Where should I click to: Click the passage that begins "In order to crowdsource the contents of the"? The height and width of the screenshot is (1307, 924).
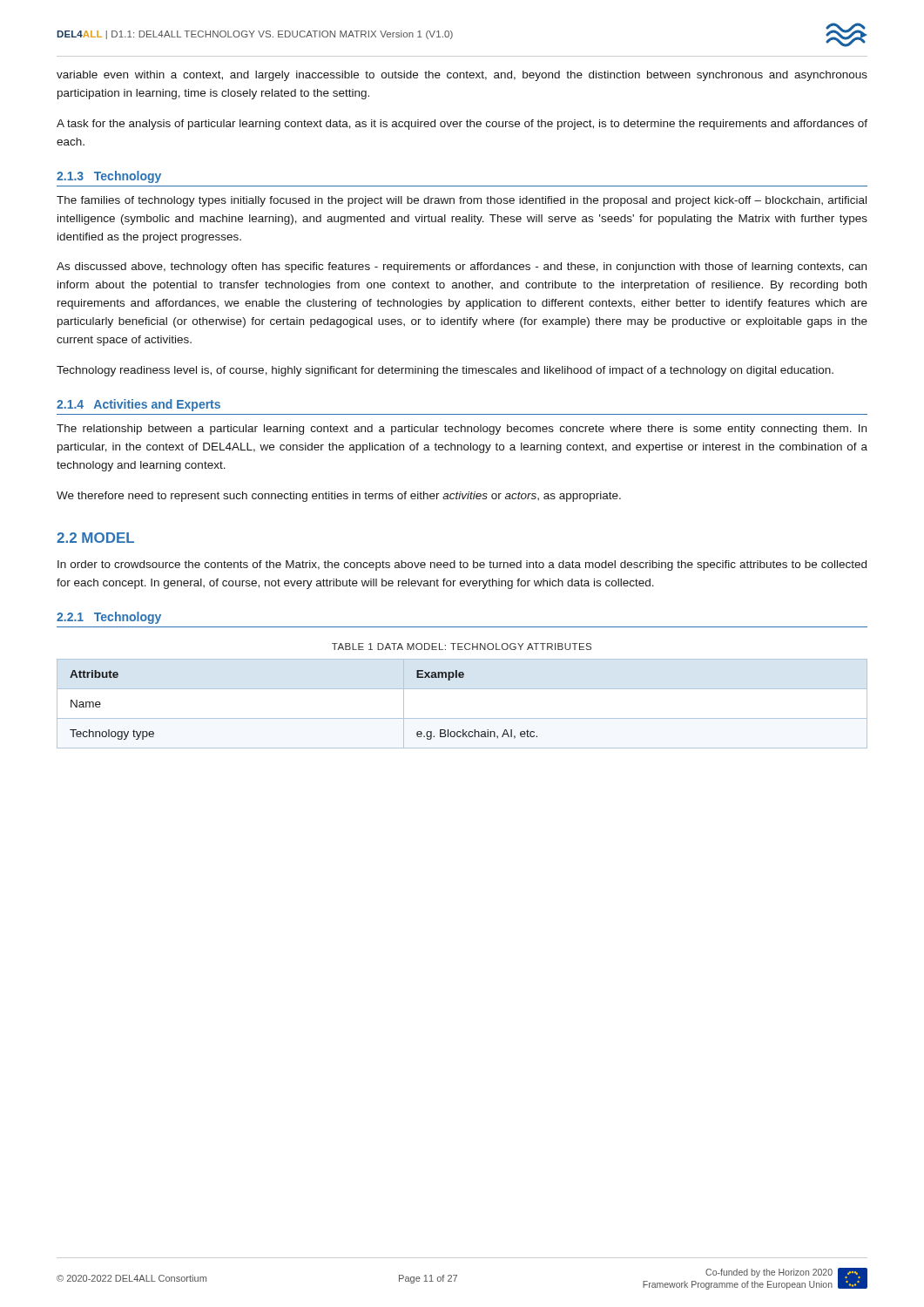462,573
